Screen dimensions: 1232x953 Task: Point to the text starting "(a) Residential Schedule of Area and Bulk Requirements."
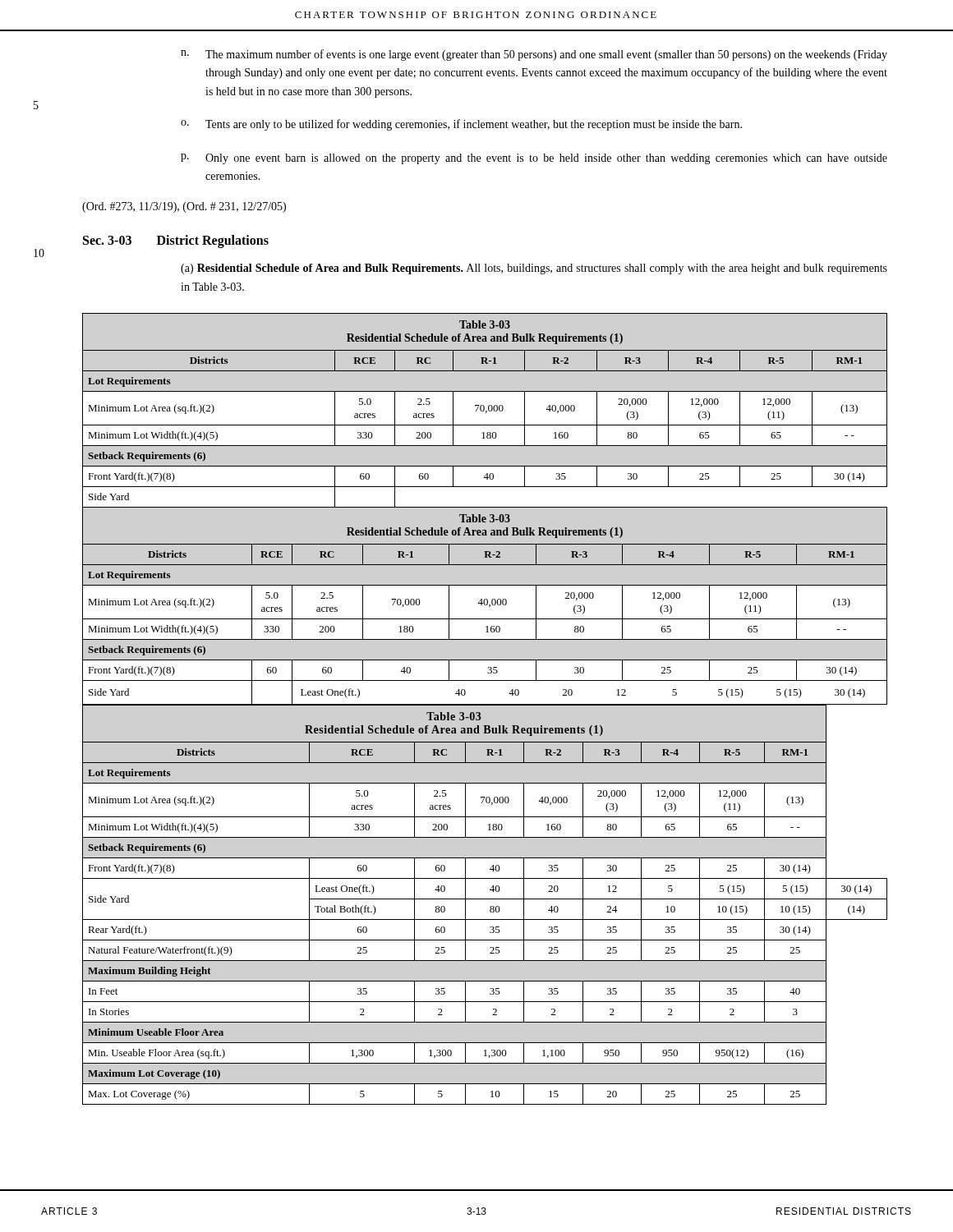click(534, 278)
